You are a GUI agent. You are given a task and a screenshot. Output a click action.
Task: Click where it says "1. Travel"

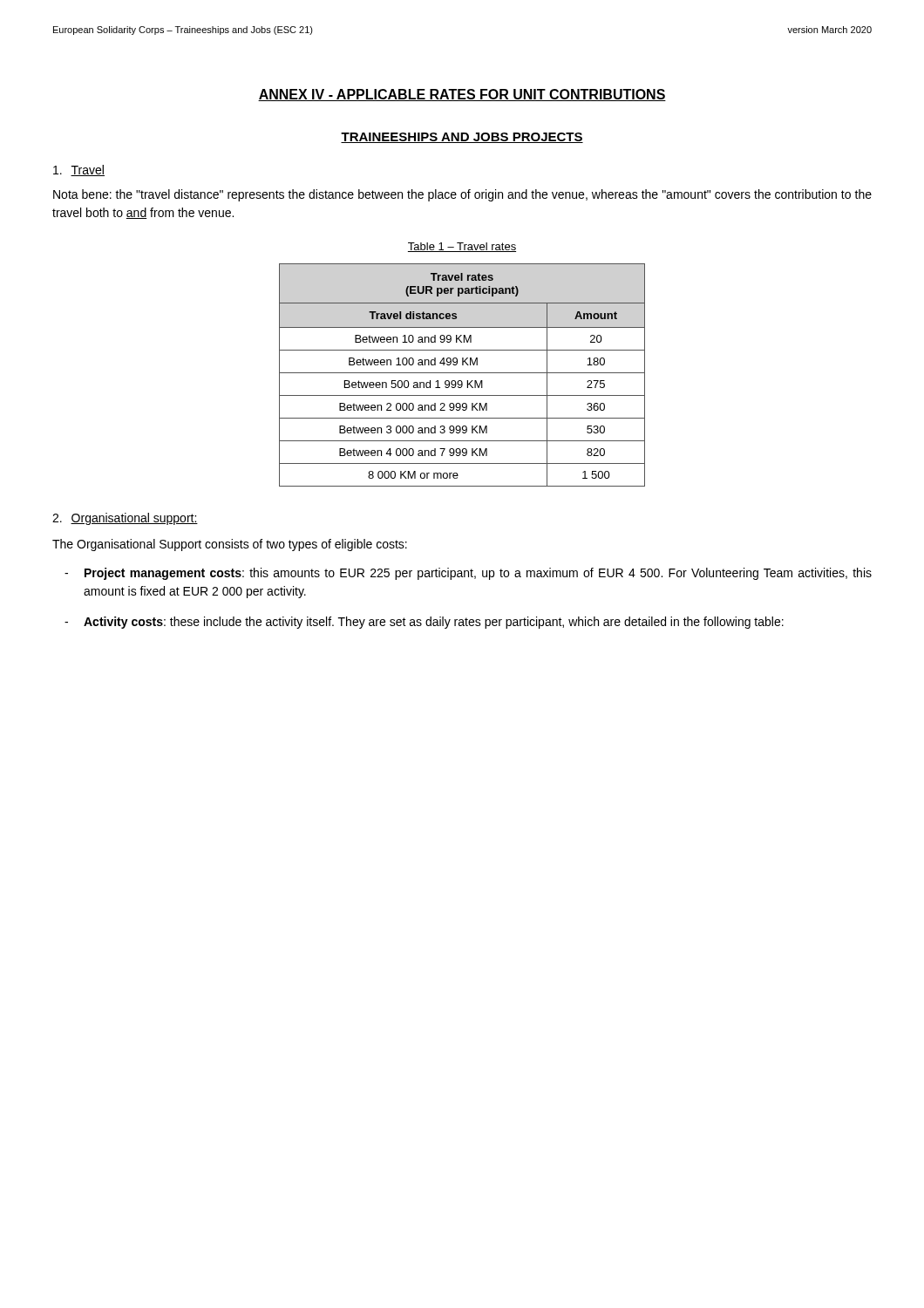click(78, 170)
